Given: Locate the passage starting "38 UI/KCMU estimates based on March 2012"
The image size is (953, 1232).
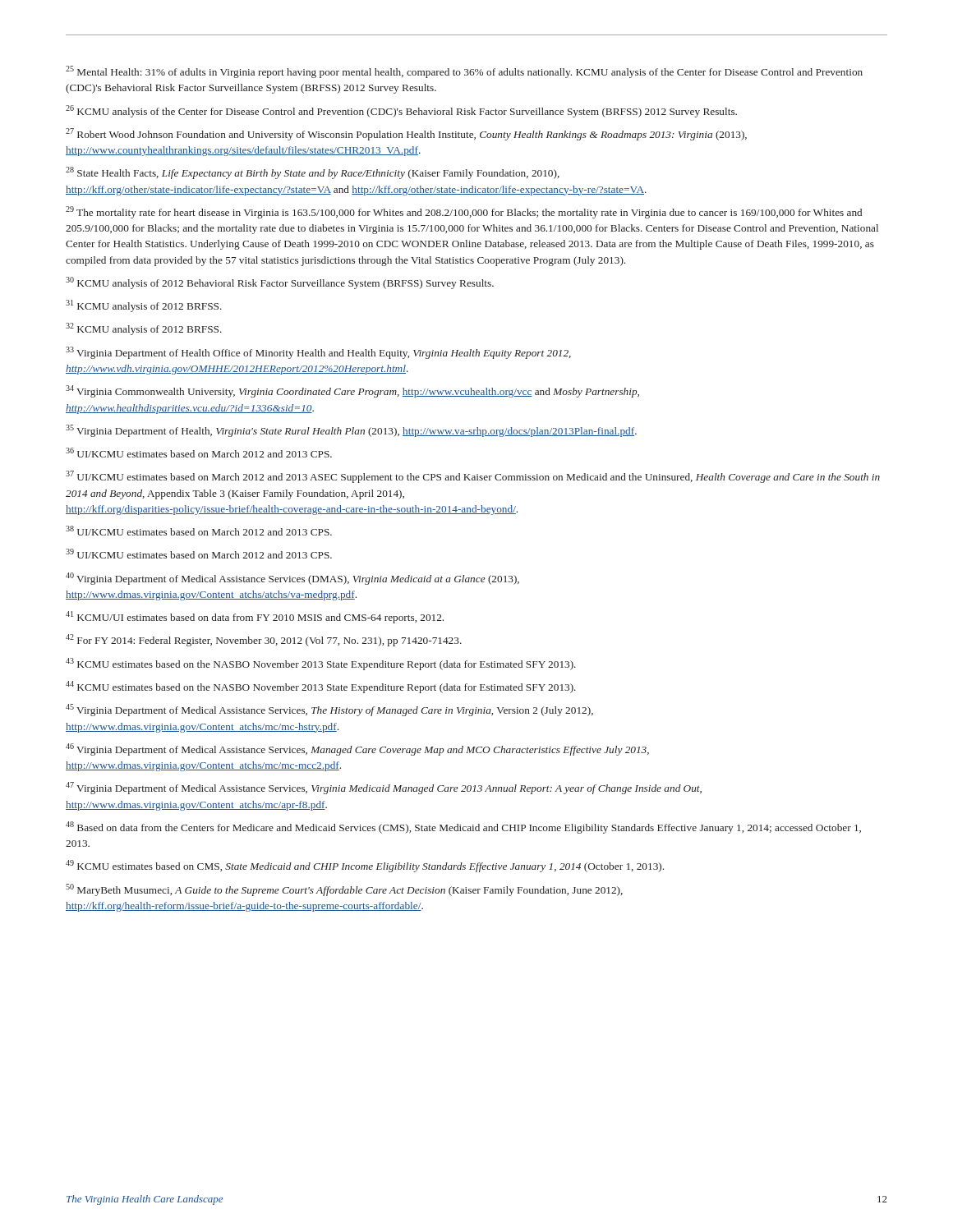Looking at the screenshot, I should point(199,531).
